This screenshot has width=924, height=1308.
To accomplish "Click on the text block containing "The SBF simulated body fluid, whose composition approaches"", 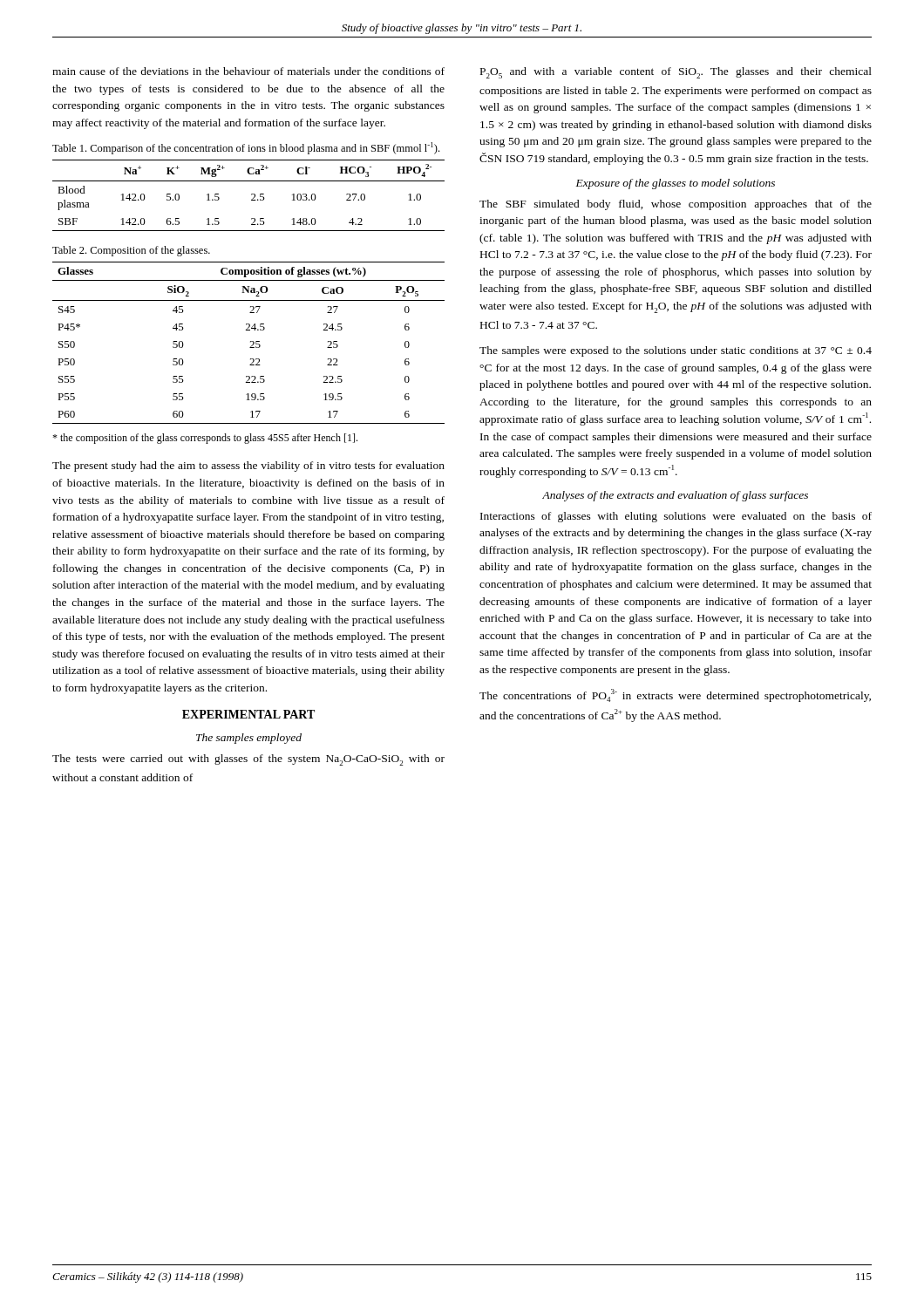I will coord(676,264).
